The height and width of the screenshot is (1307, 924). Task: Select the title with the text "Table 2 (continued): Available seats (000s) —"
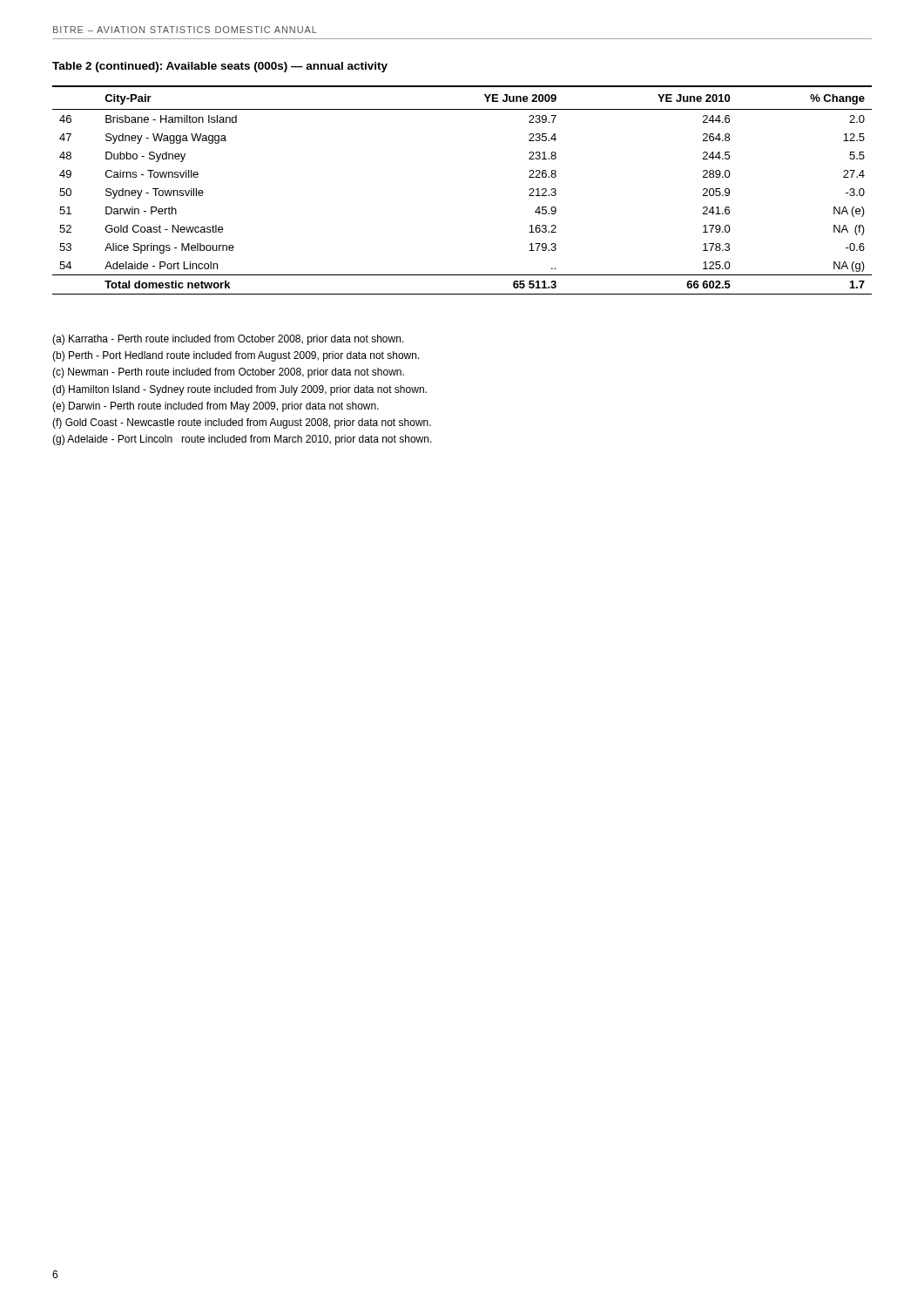pyautogui.click(x=220, y=66)
